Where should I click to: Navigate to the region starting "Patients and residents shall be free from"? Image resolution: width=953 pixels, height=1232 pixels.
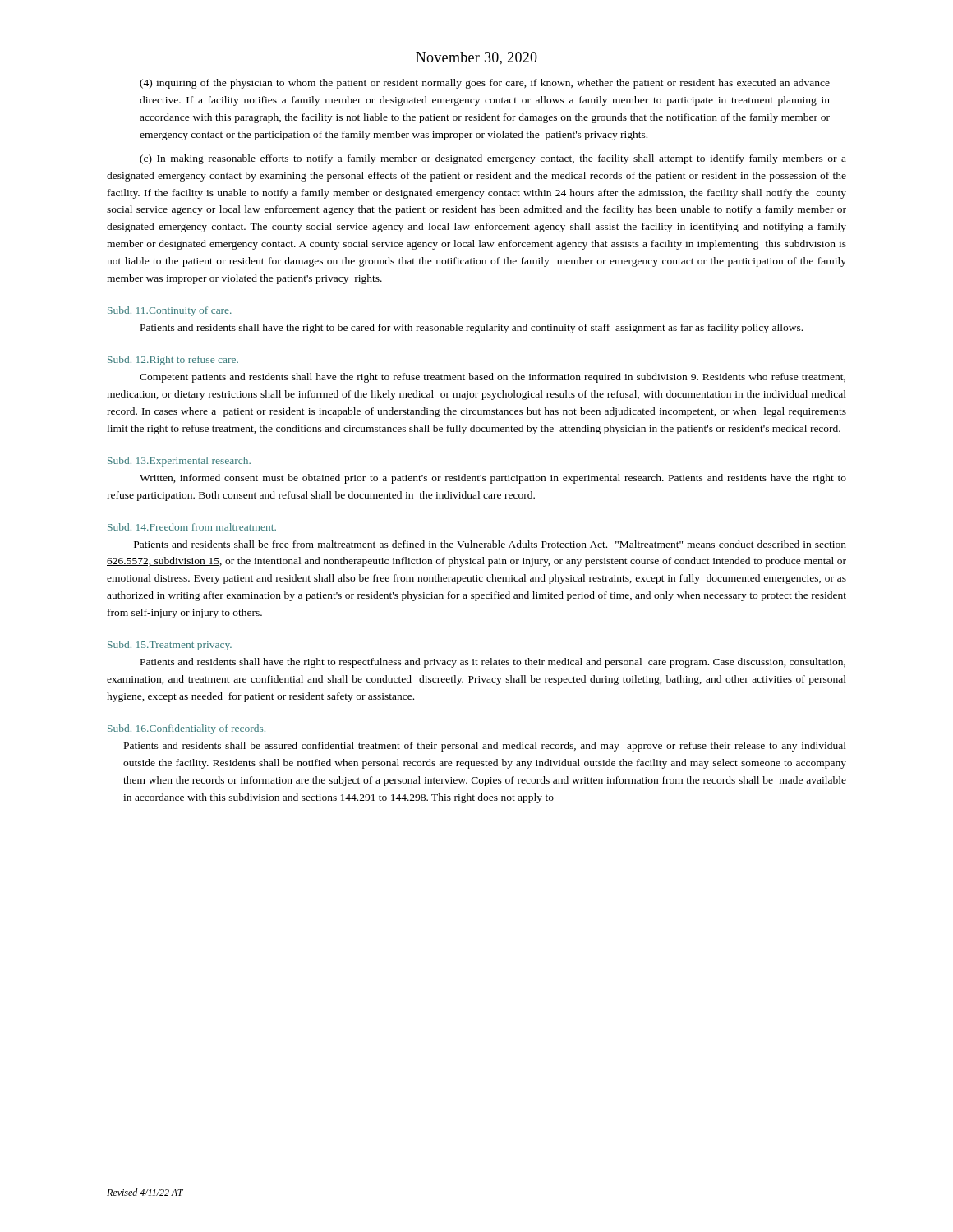(476, 578)
